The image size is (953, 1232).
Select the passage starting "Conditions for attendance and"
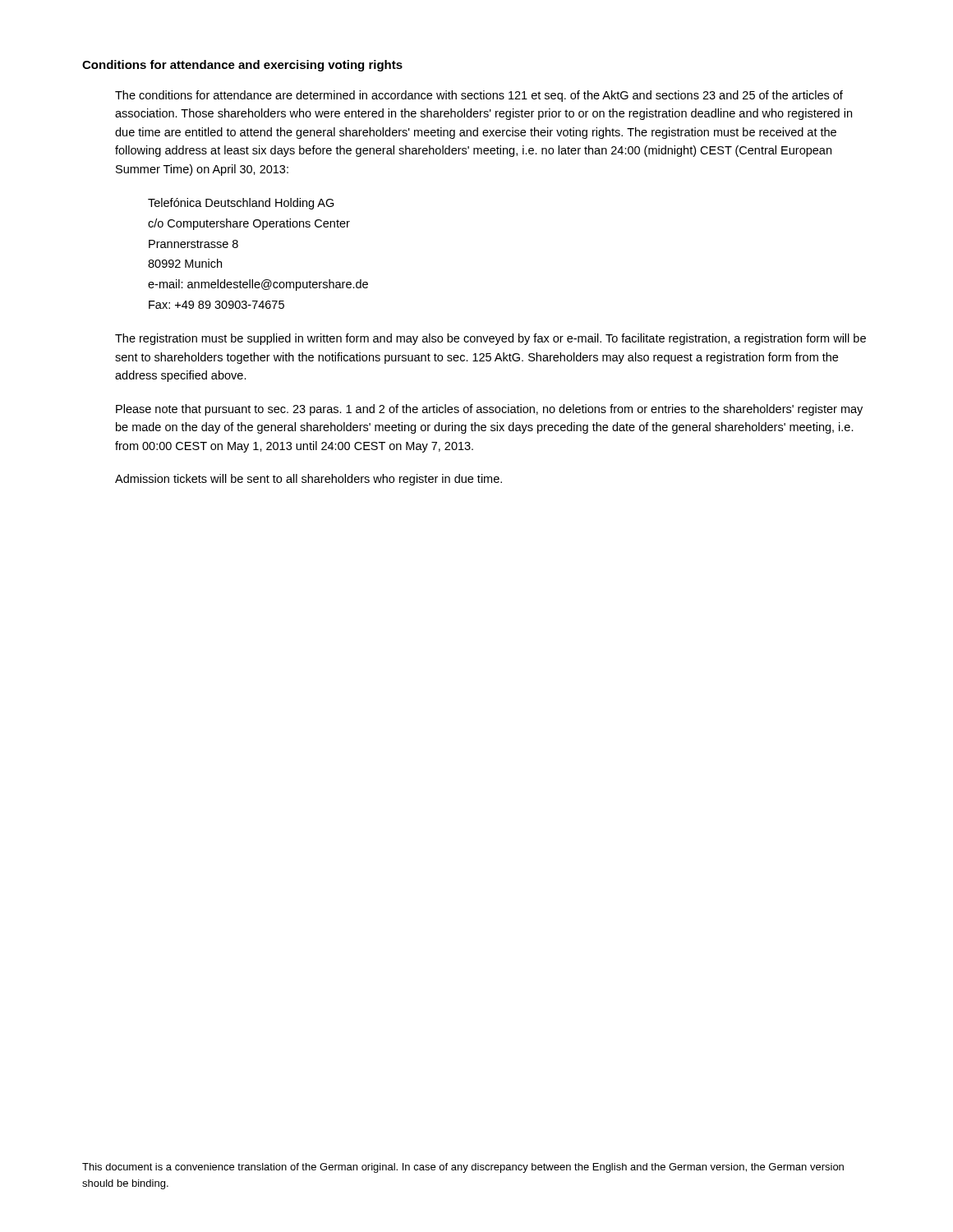[242, 64]
